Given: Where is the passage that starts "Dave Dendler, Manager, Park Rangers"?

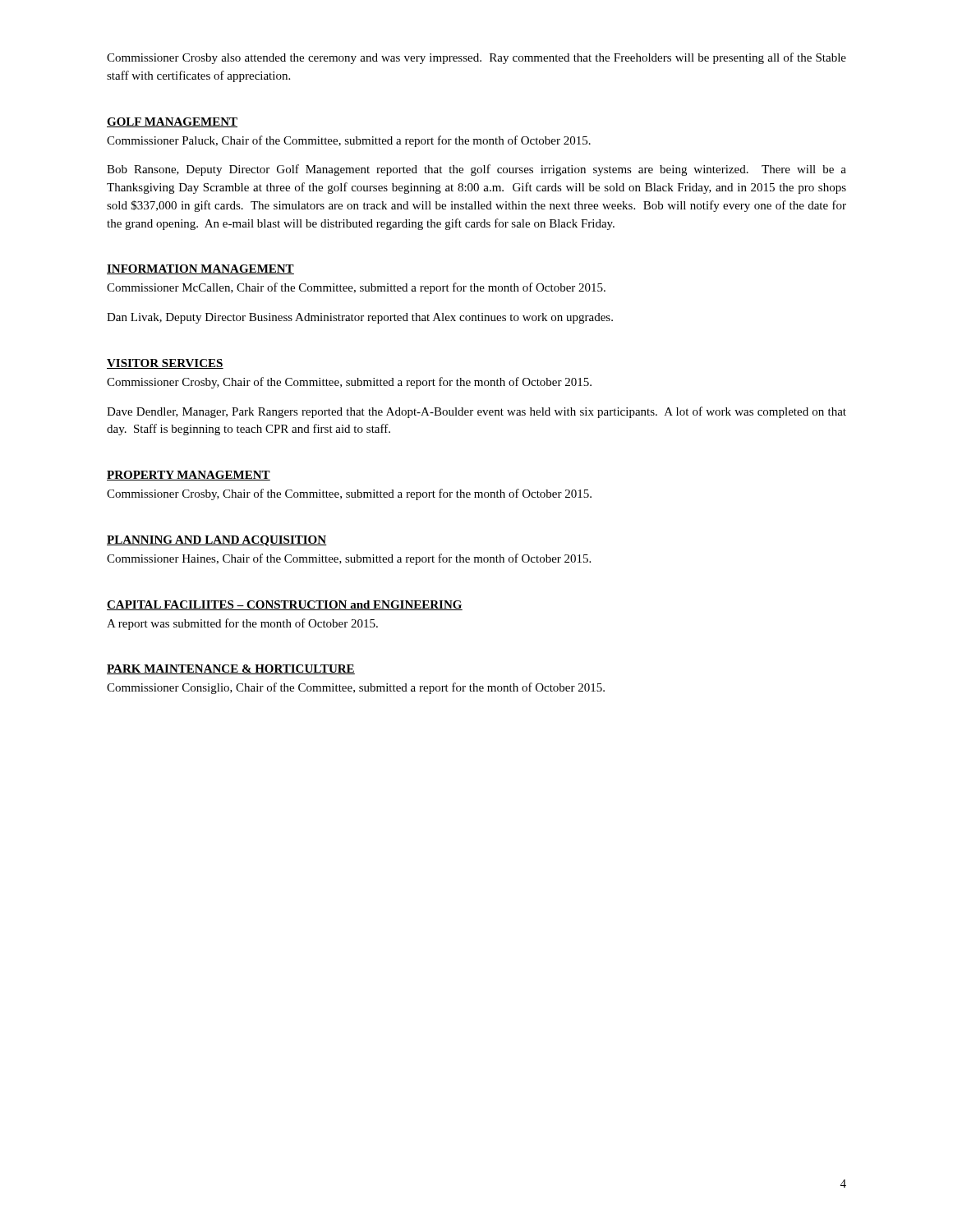Looking at the screenshot, I should click(476, 420).
